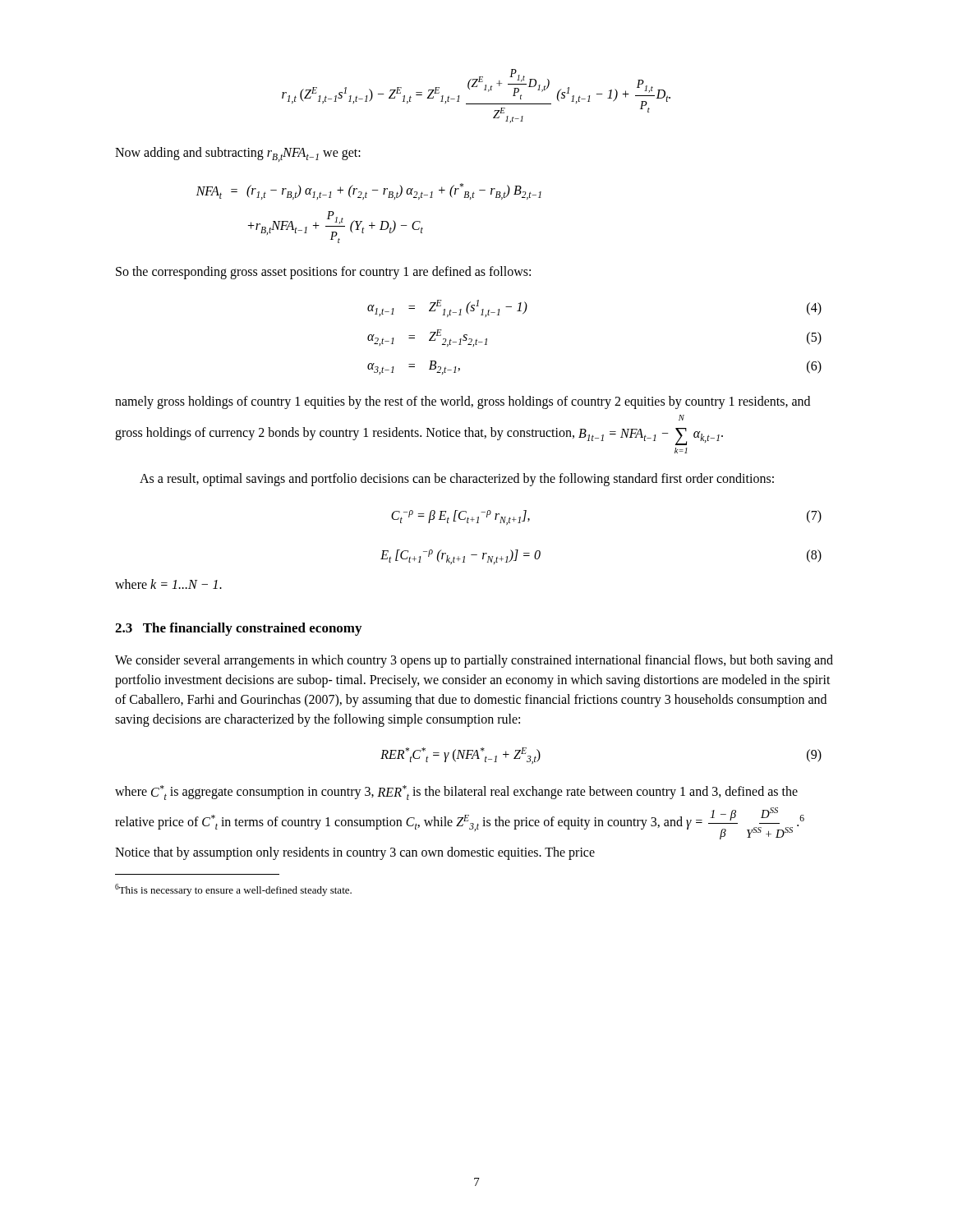
Task: Click where it says "RER*tC*t = γ (NFA*t−1 + ZE3,t) (9)"
Action: click(x=476, y=755)
